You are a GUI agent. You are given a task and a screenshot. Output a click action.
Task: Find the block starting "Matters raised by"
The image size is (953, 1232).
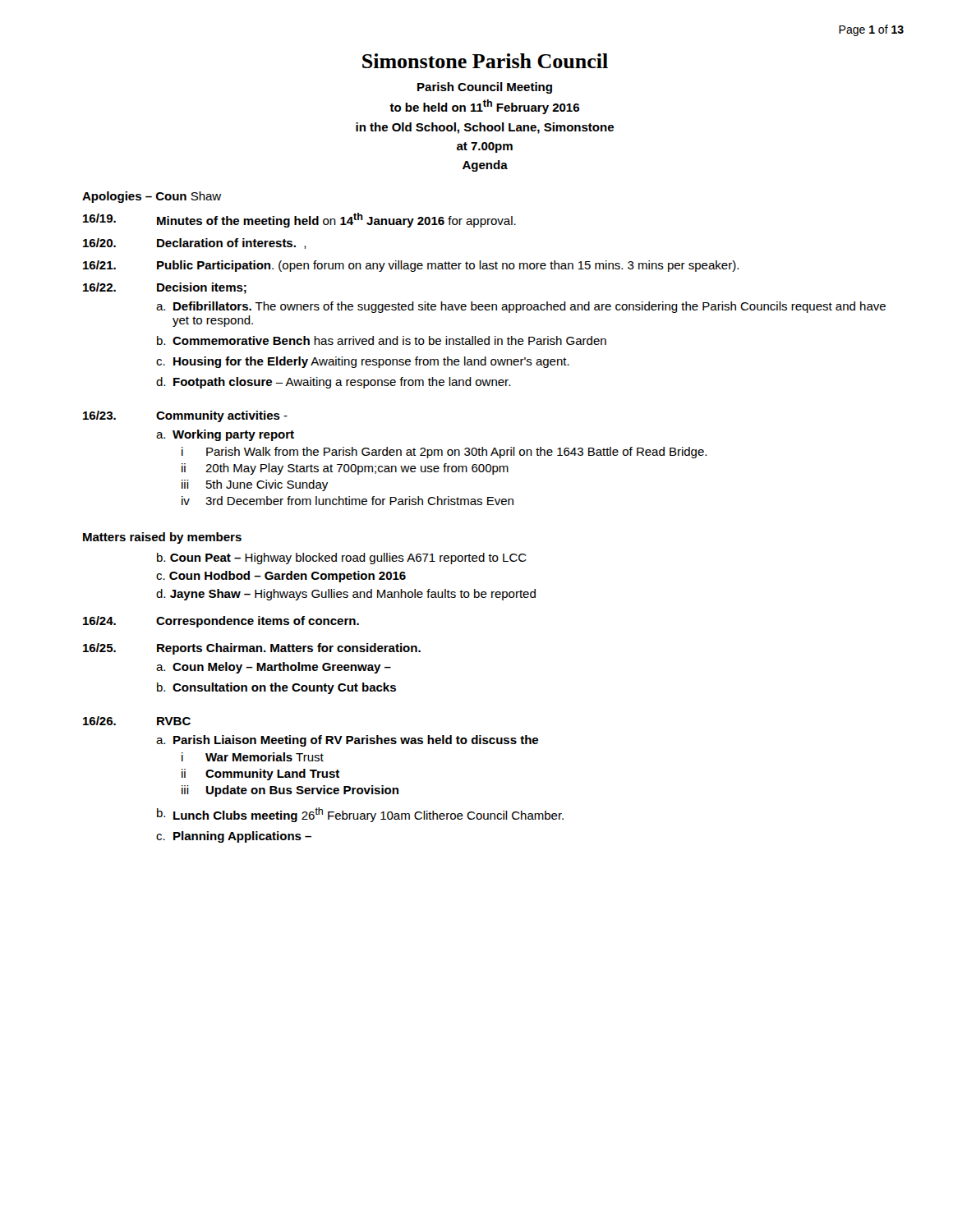pos(162,537)
